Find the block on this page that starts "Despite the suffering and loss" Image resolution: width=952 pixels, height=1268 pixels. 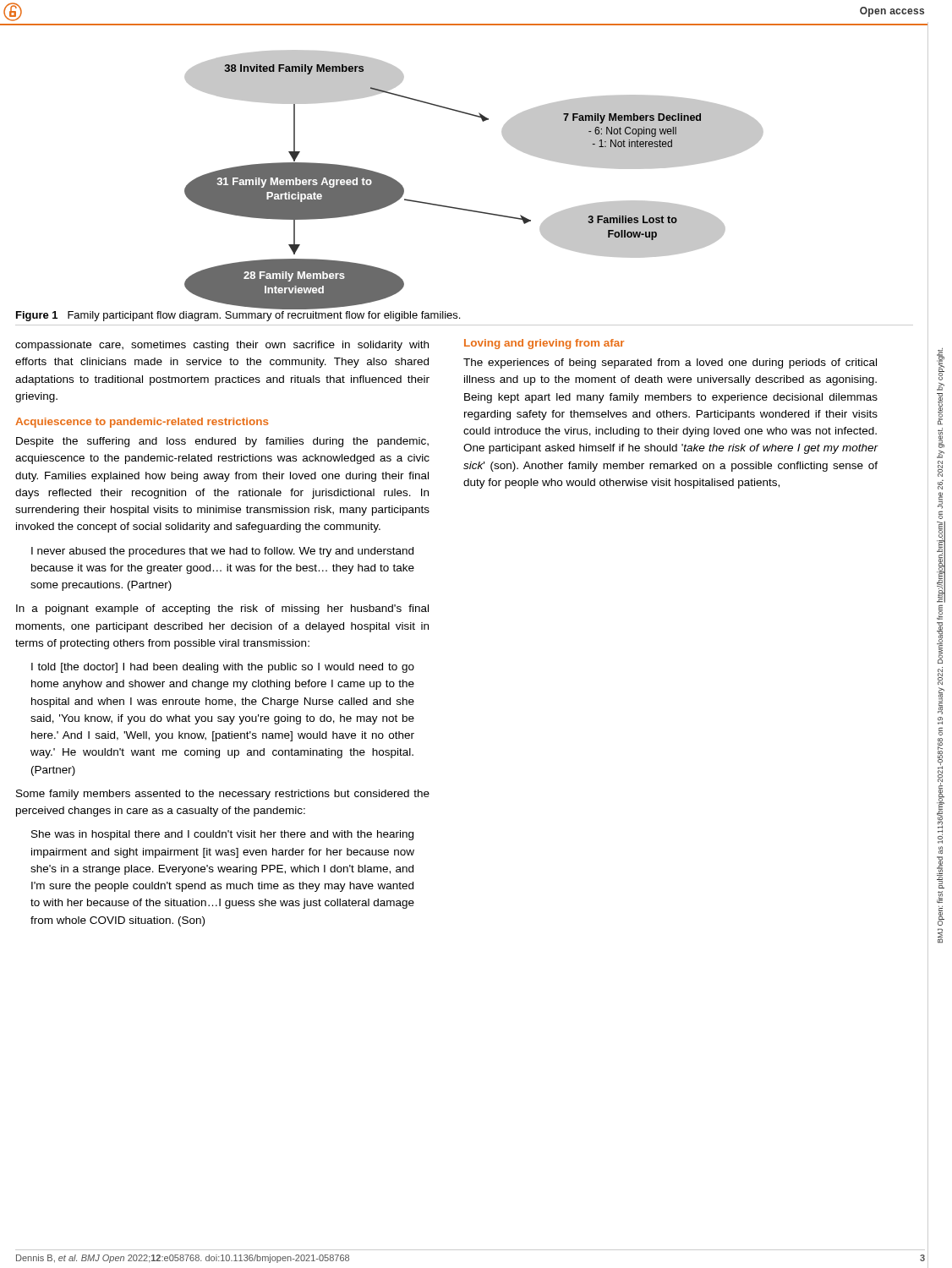[222, 484]
